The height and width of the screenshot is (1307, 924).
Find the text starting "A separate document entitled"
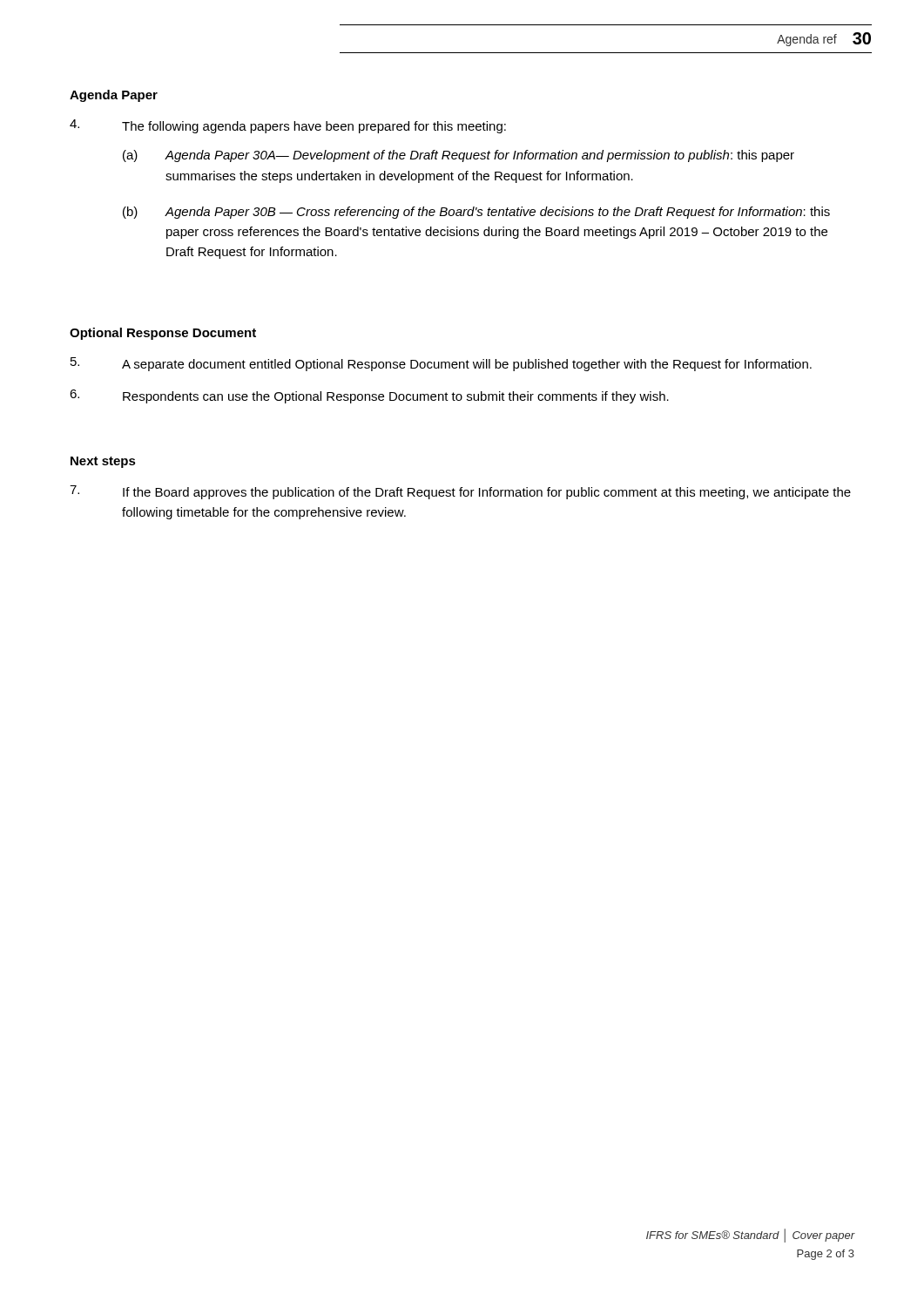462,363
